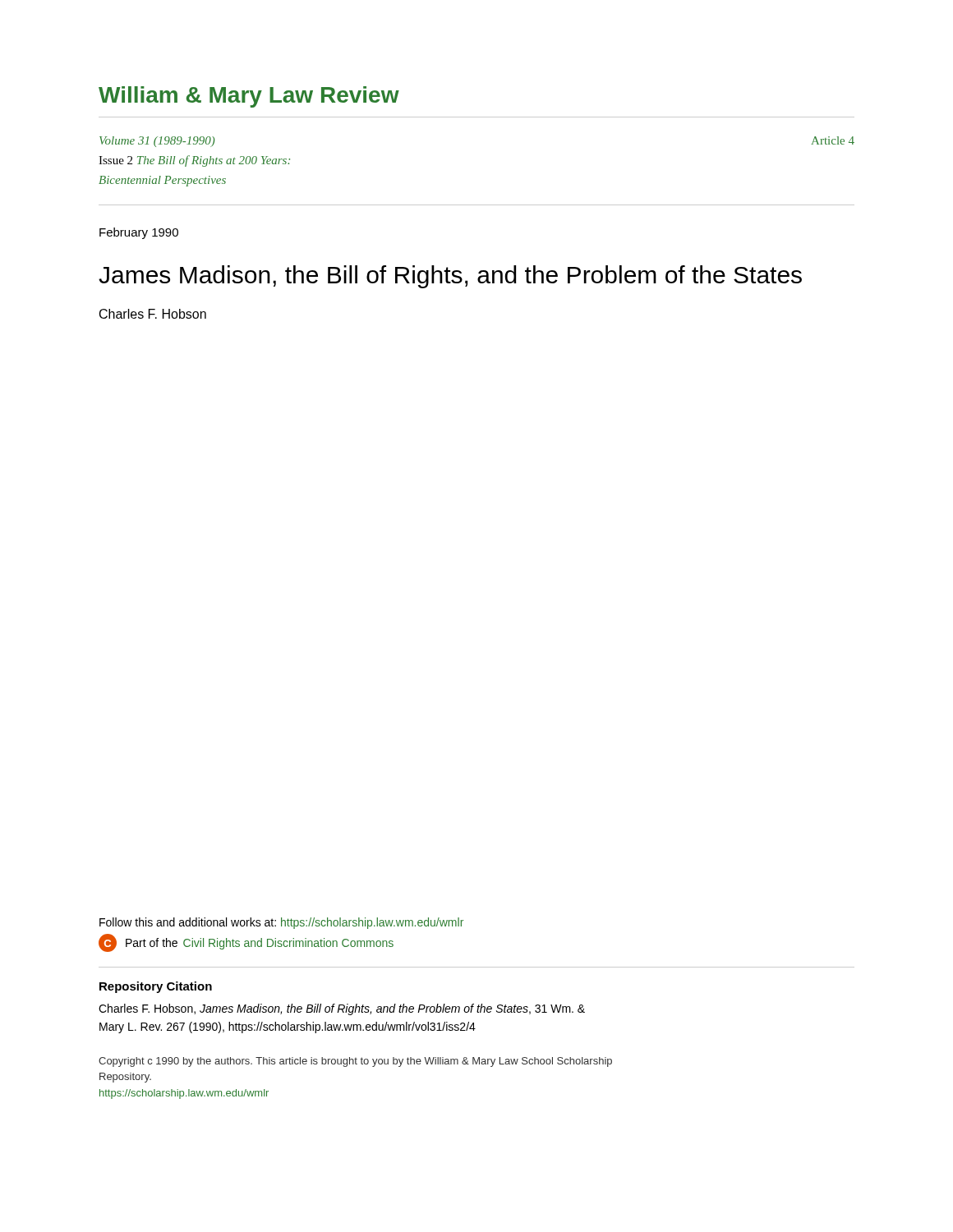The height and width of the screenshot is (1232, 953).
Task: Find the title on this page that starts "James Madison, the Bill of"
Action: tap(451, 275)
